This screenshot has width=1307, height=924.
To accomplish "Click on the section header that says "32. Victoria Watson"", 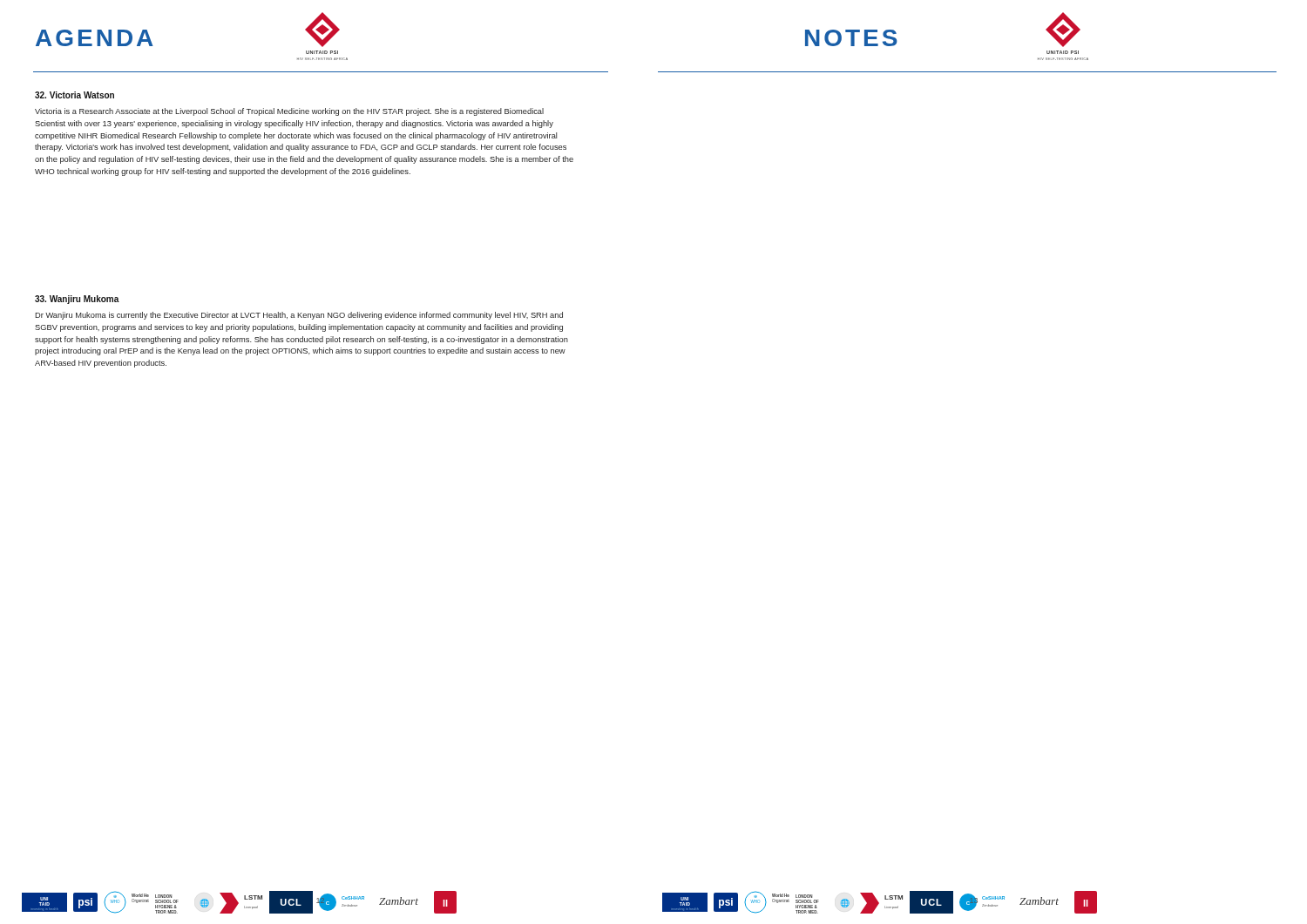I will [75, 95].
